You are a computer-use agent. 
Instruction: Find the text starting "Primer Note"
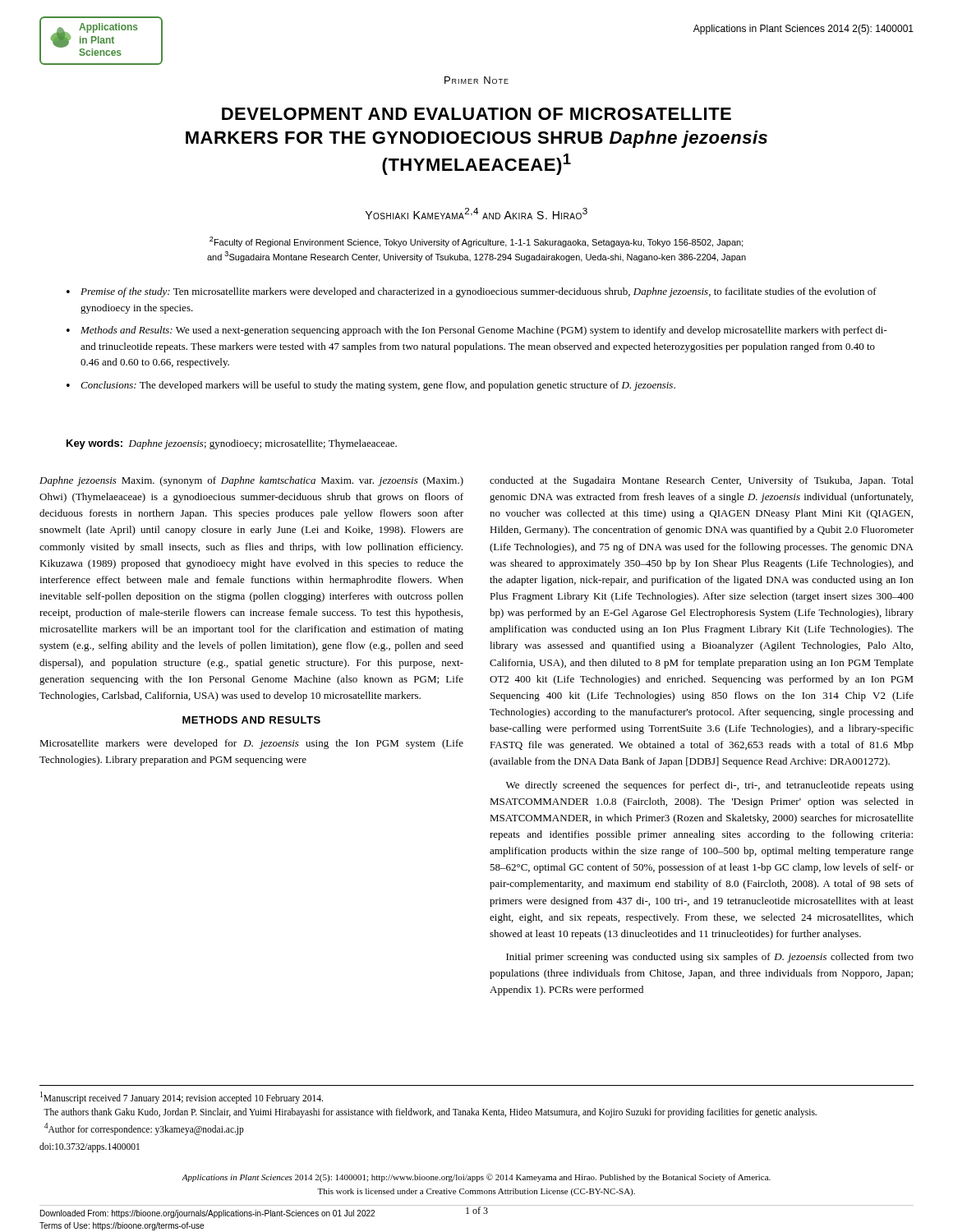[x=476, y=80]
